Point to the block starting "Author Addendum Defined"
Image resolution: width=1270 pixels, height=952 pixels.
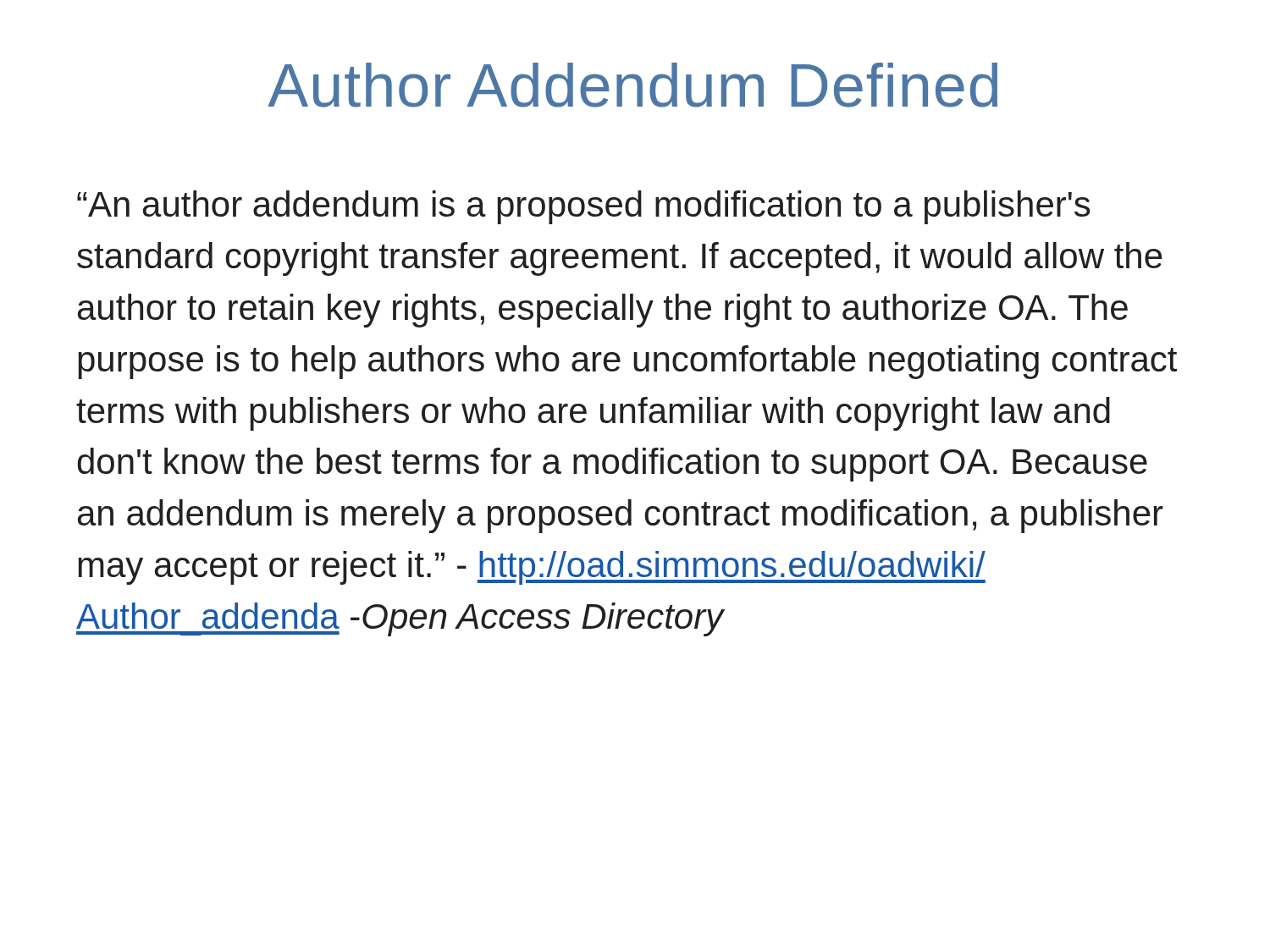point(635,85)
